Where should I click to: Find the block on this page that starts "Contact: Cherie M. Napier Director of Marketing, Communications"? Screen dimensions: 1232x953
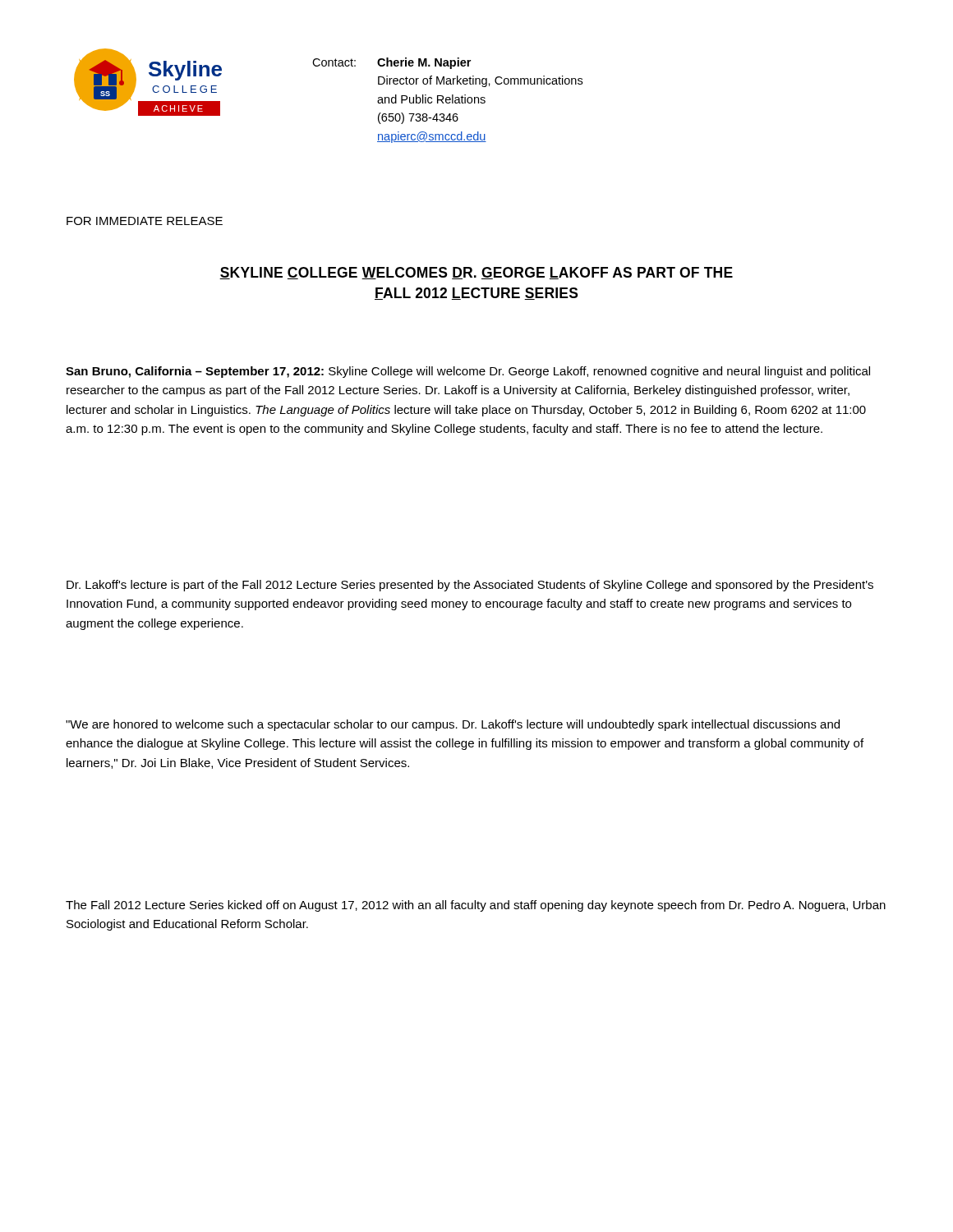pyautogui.click(x=448, y=99)
